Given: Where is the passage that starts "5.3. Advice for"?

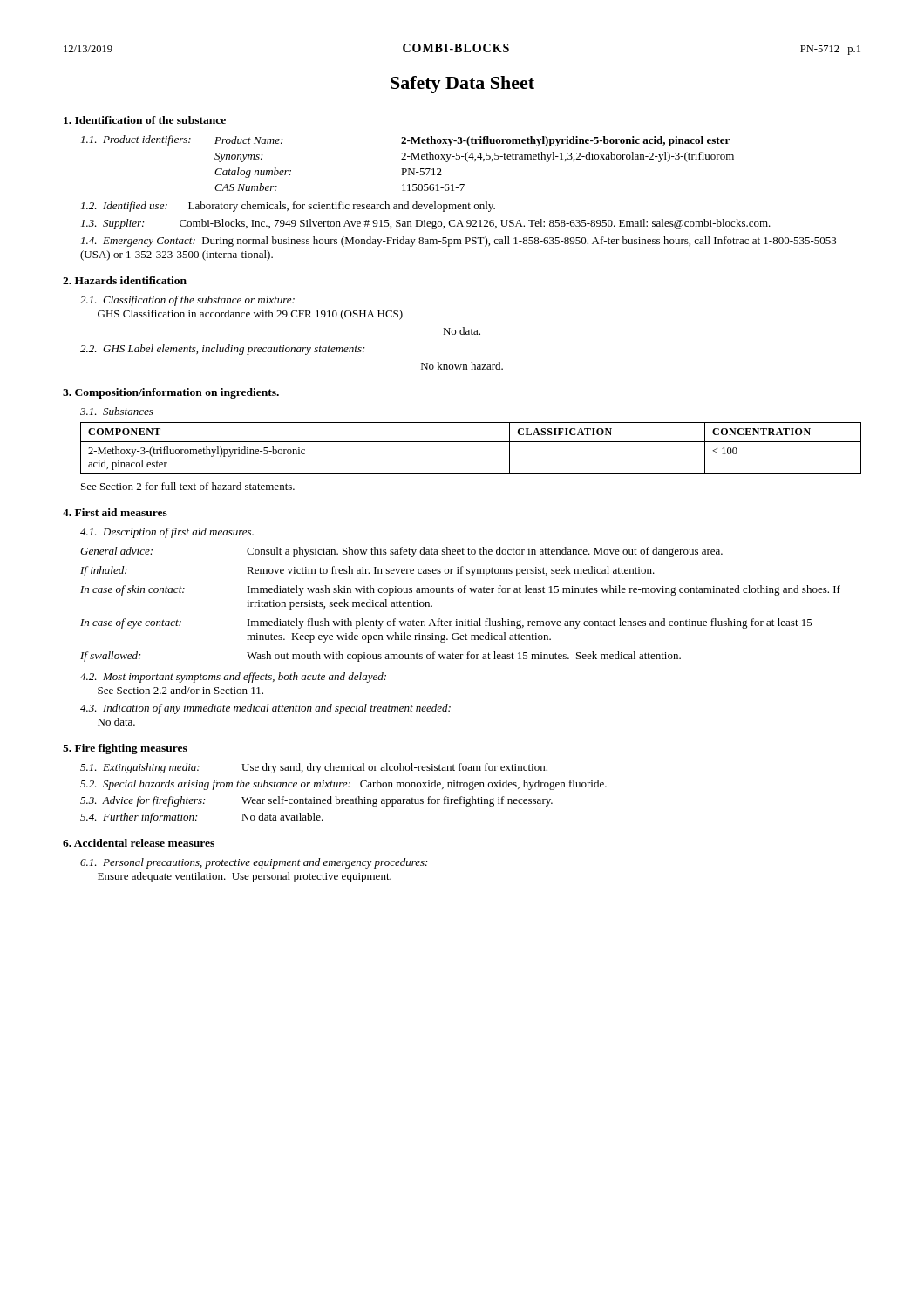Looking at the screenshot, I should [471, 800].
